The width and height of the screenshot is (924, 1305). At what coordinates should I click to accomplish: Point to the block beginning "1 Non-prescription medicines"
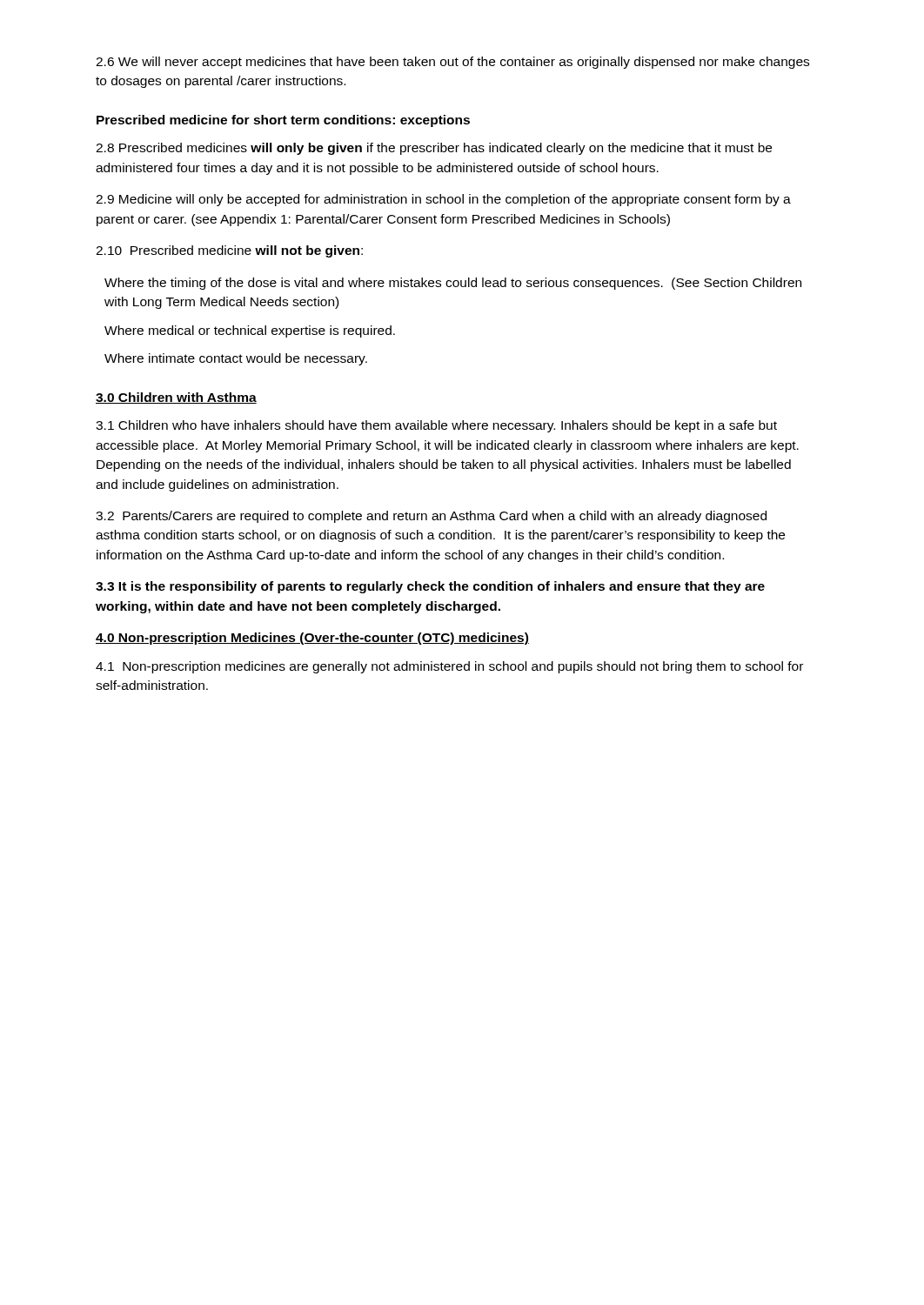pos(450,676)
